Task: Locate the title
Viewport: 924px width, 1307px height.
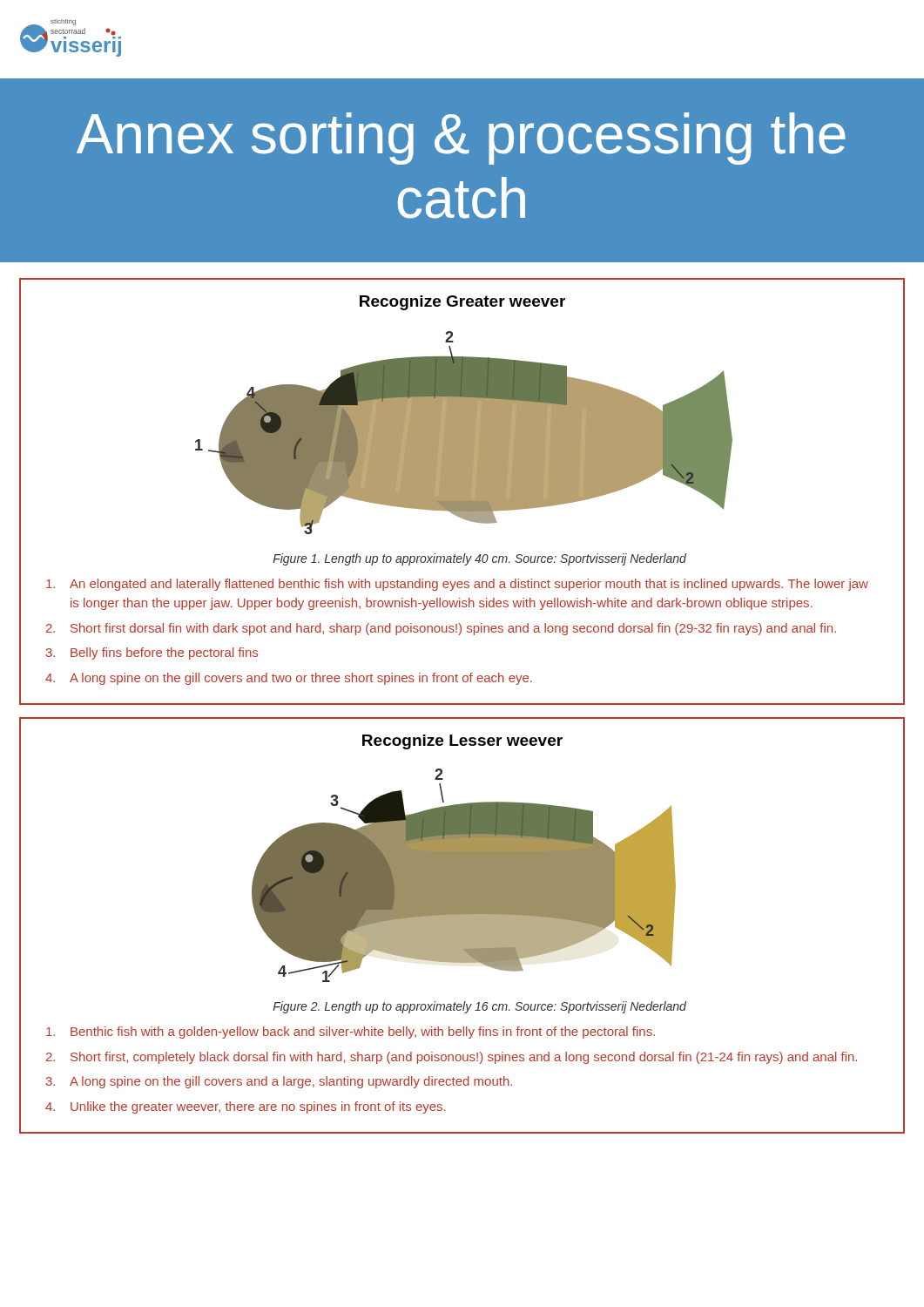Action: 462,167
